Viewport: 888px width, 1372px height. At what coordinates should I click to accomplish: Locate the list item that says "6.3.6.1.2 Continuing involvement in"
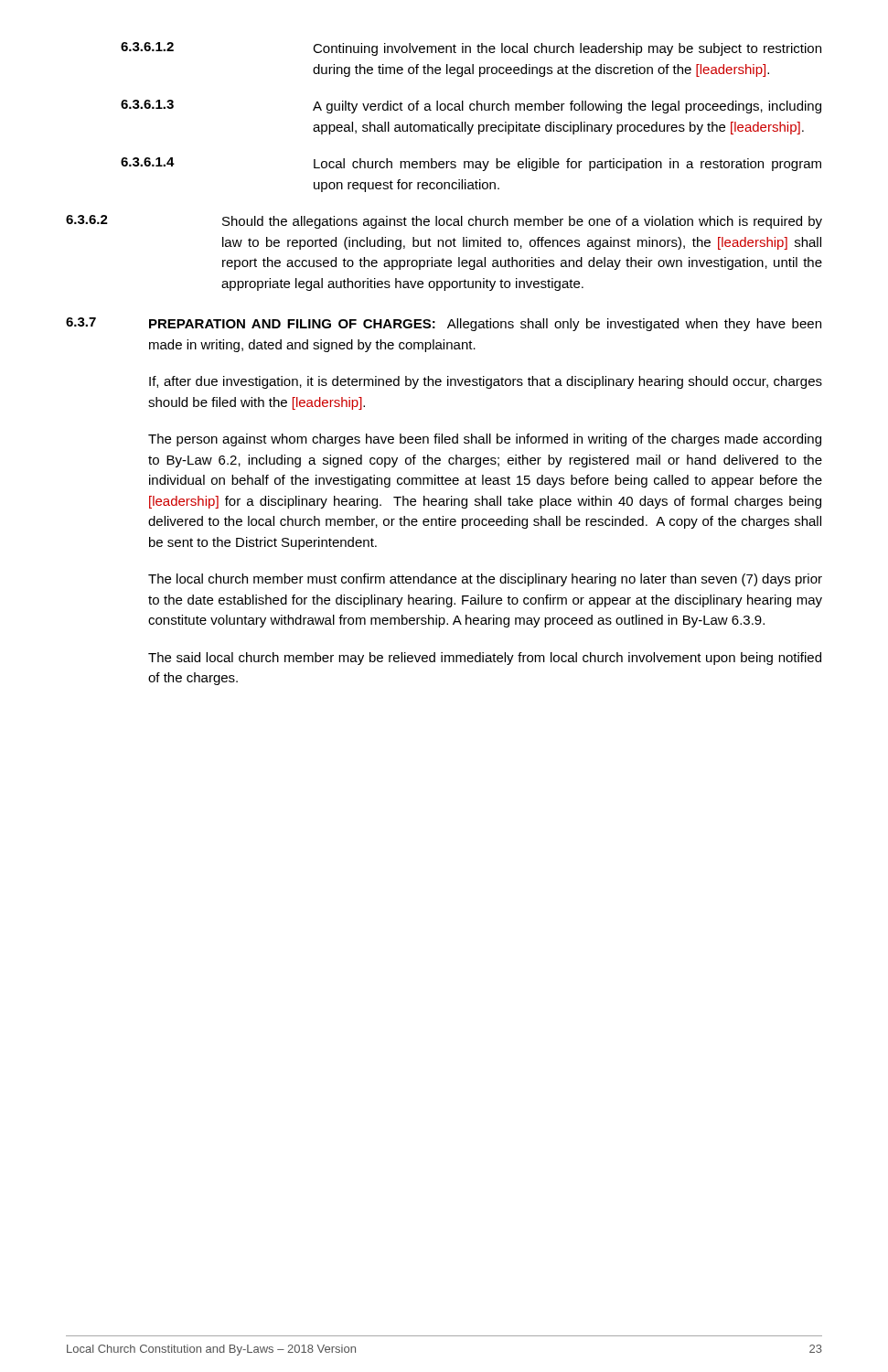click(444, 59)
